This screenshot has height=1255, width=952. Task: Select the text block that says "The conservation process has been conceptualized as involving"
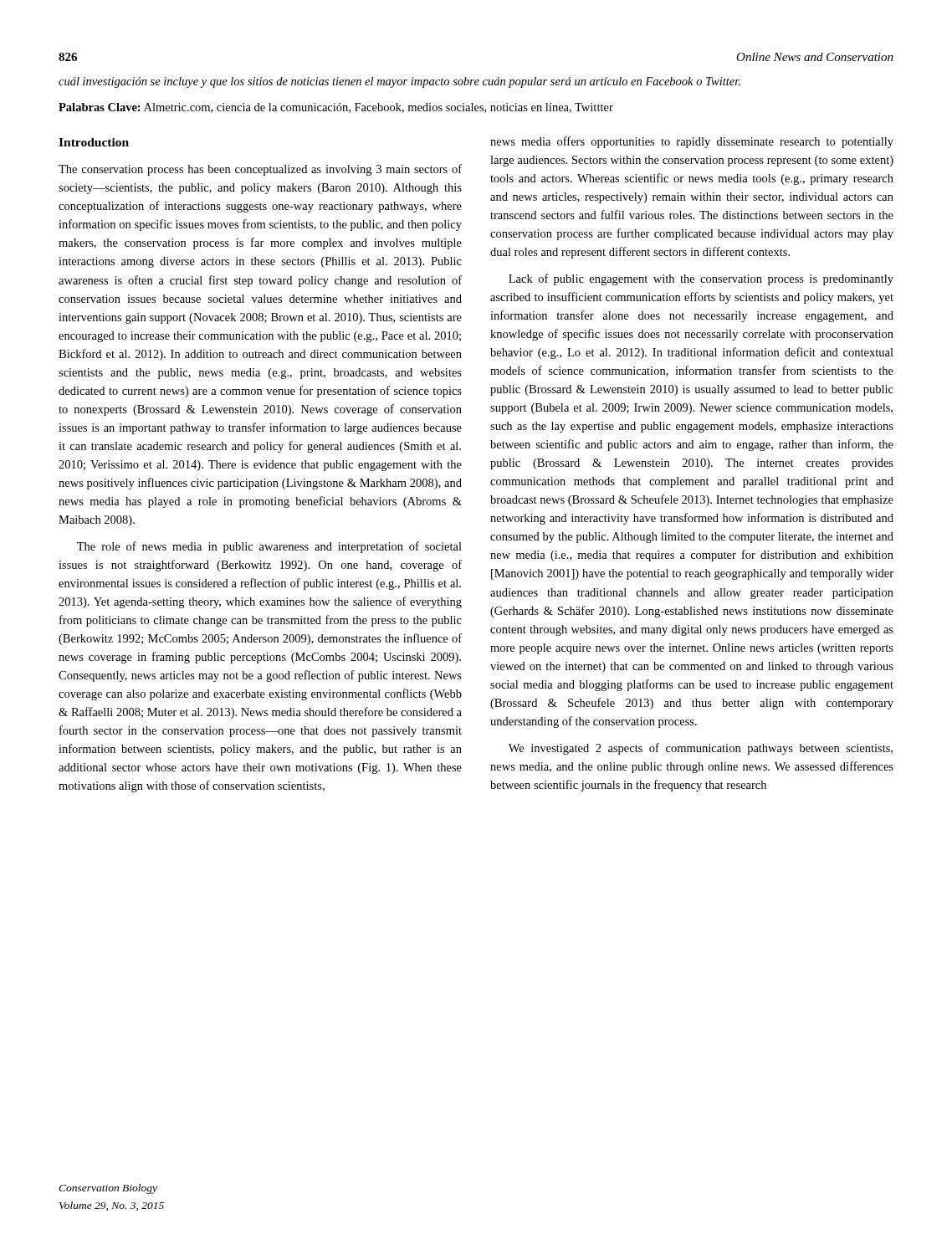point(260,478)
